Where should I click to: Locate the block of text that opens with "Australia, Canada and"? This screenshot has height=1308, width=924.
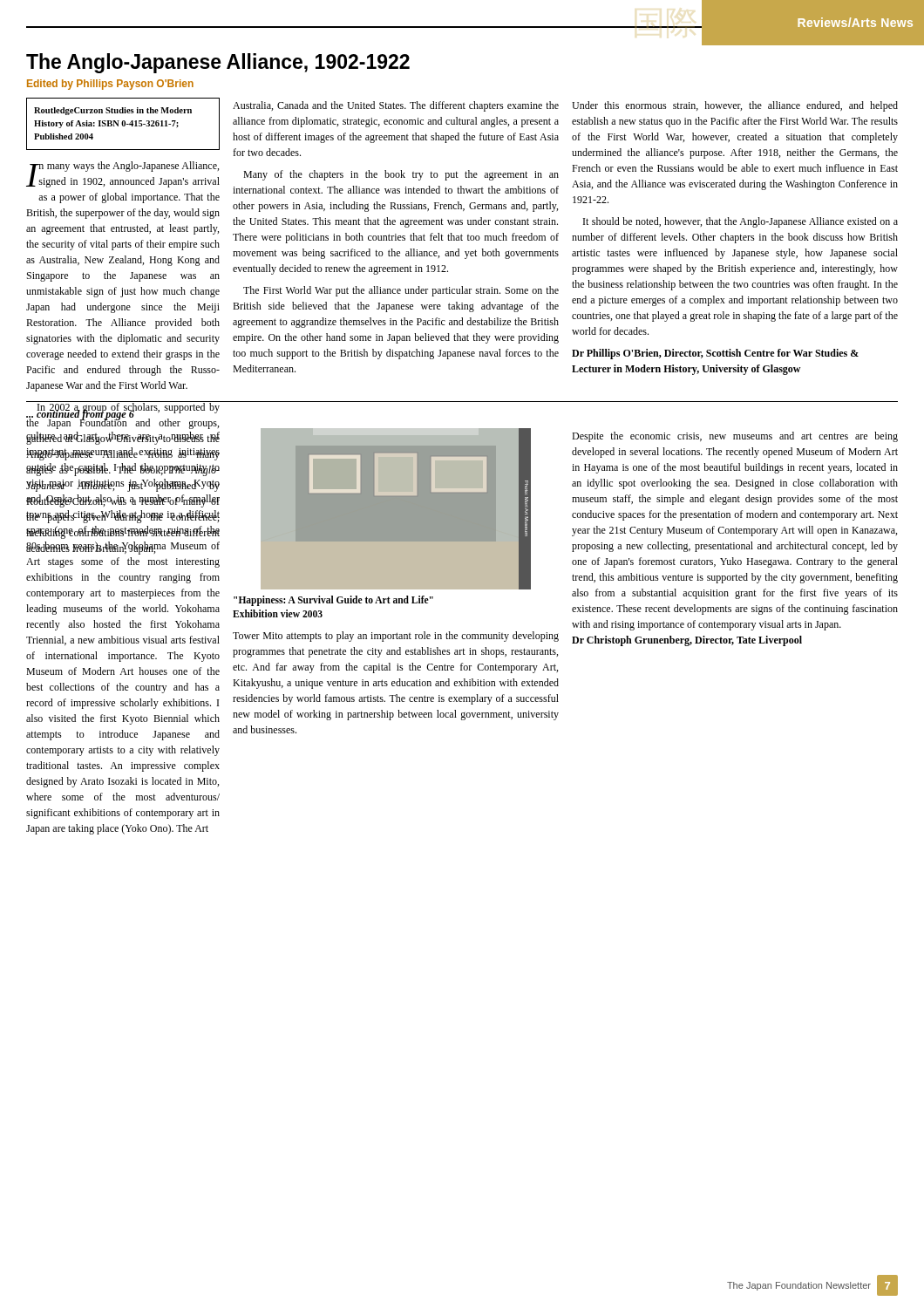pos(396,129)
